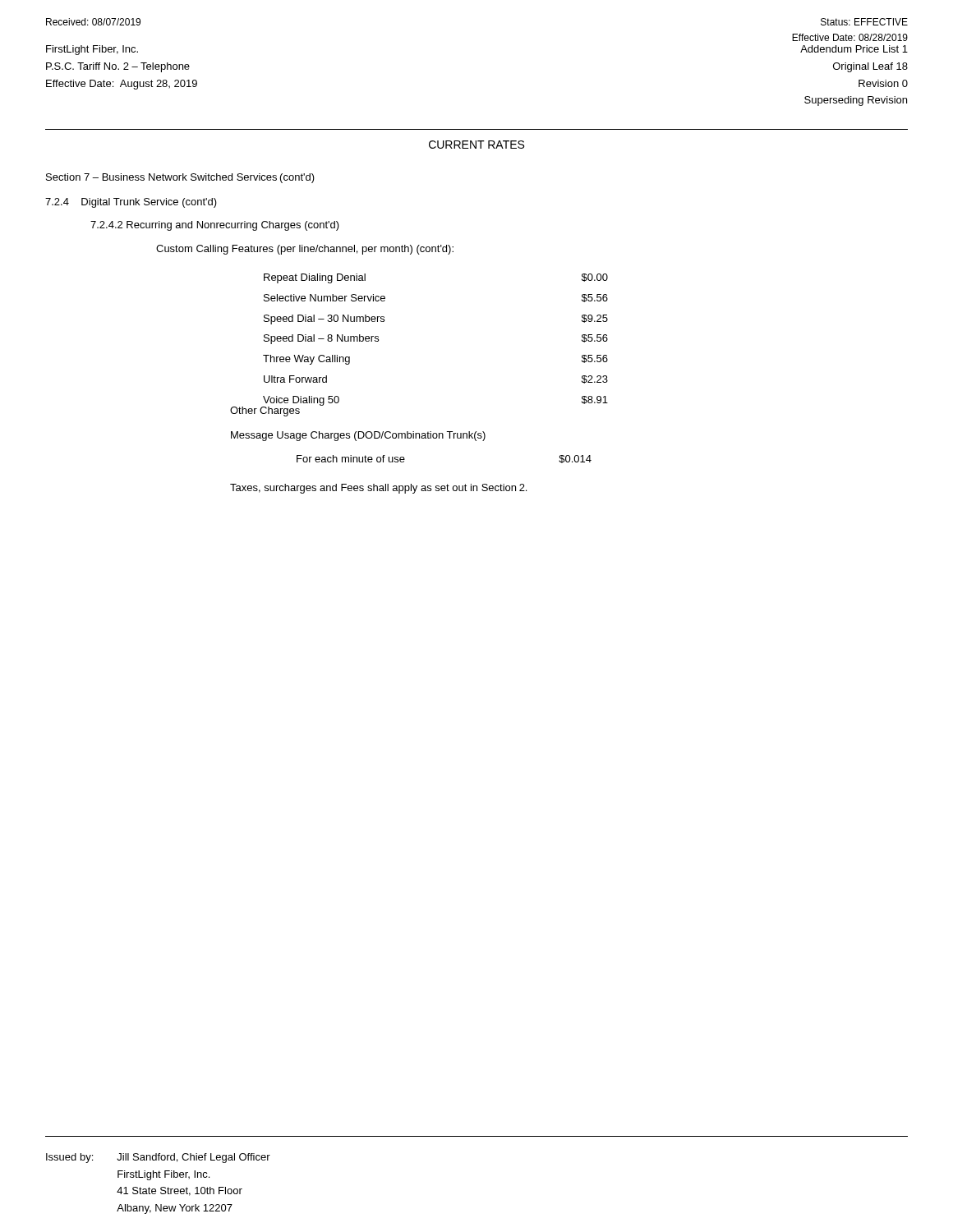This screenshot has height=1232, width=953.
Task: Find the table that mentions "Selective Number Service"
Action: [435, 339]
